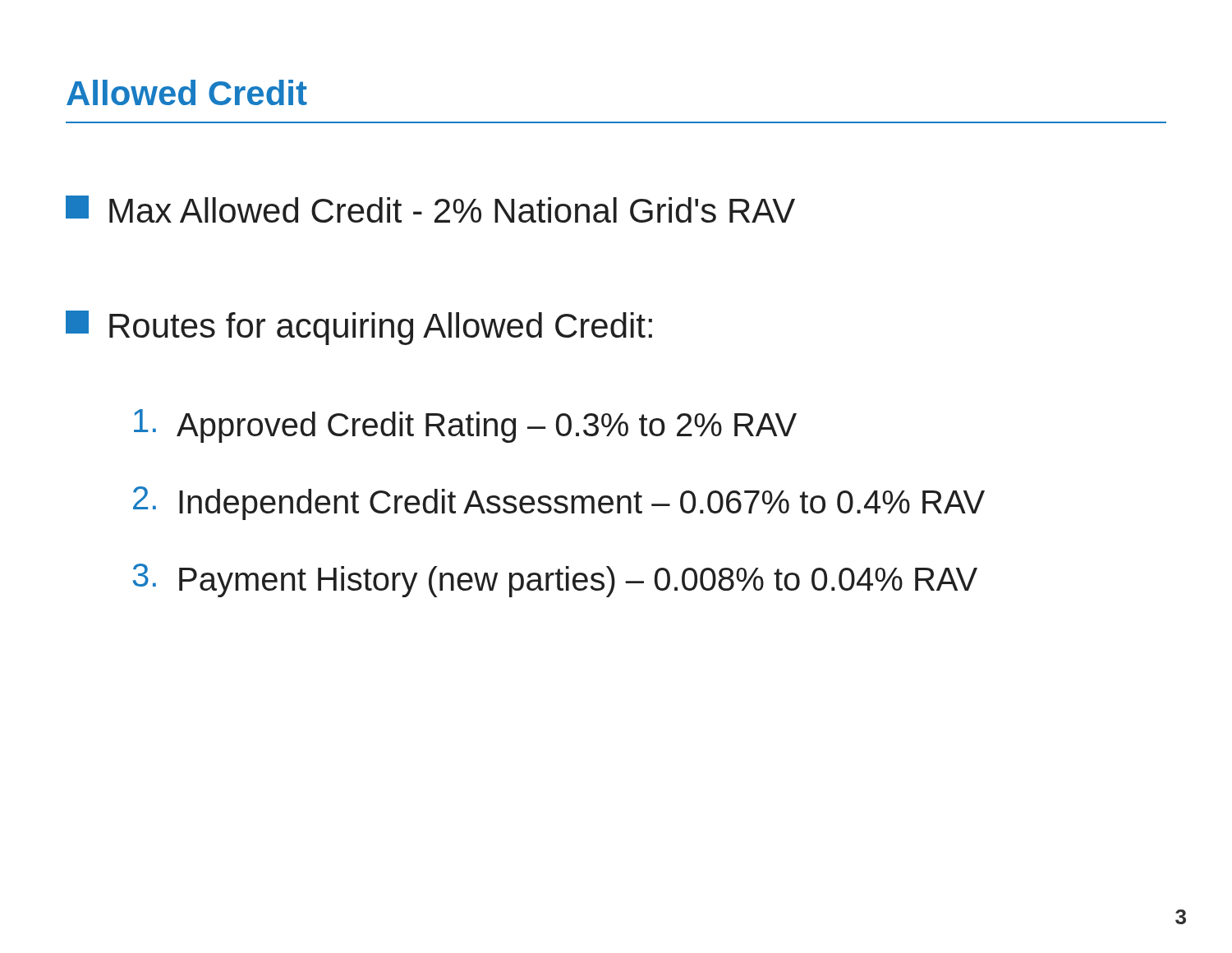Viewport: 1232px width, 953px height.
Task: Locate the block of text that opens with "3. Payment History (new"
Action: [555, 579]
